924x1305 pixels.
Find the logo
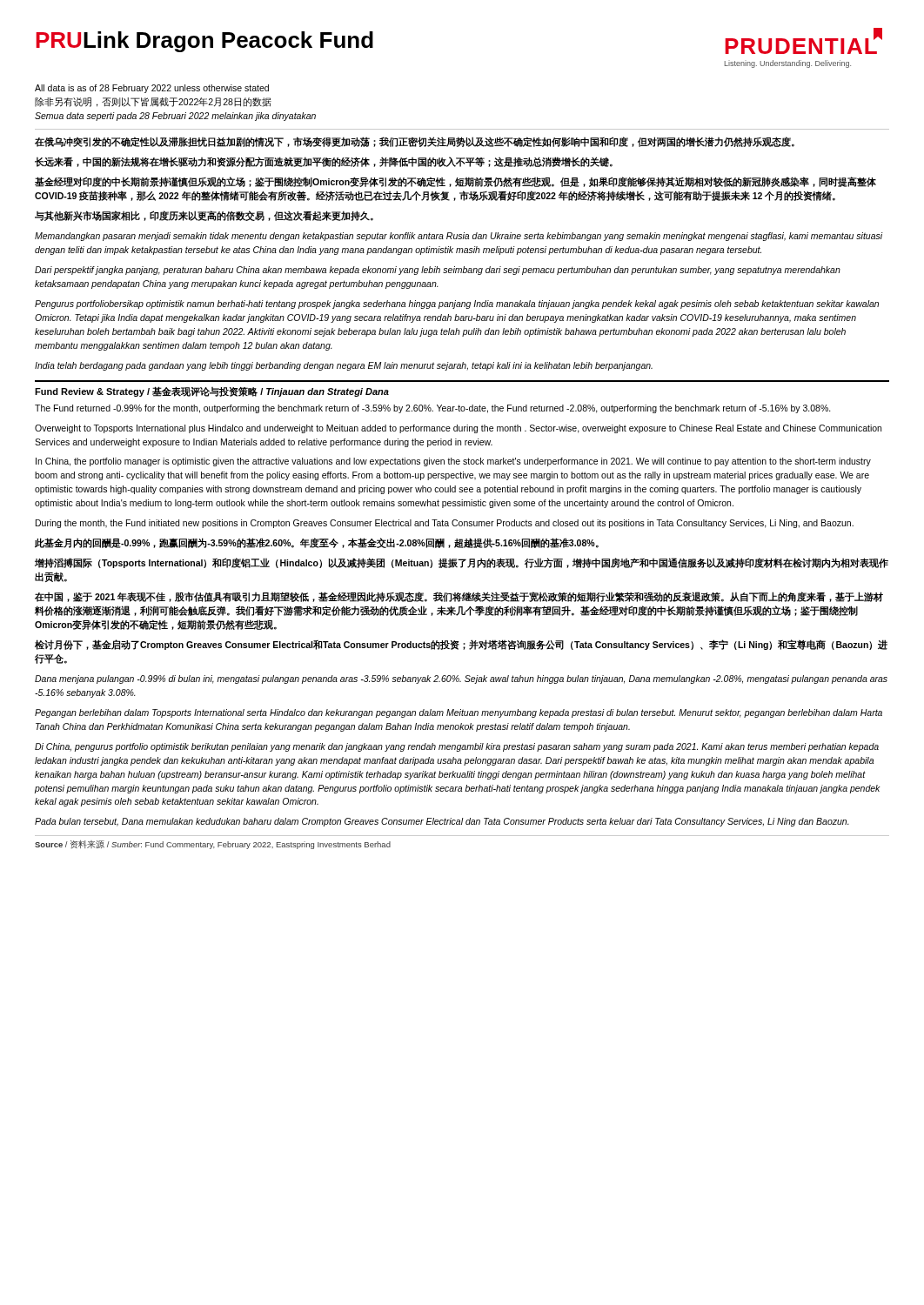click(x=807, y=52)
